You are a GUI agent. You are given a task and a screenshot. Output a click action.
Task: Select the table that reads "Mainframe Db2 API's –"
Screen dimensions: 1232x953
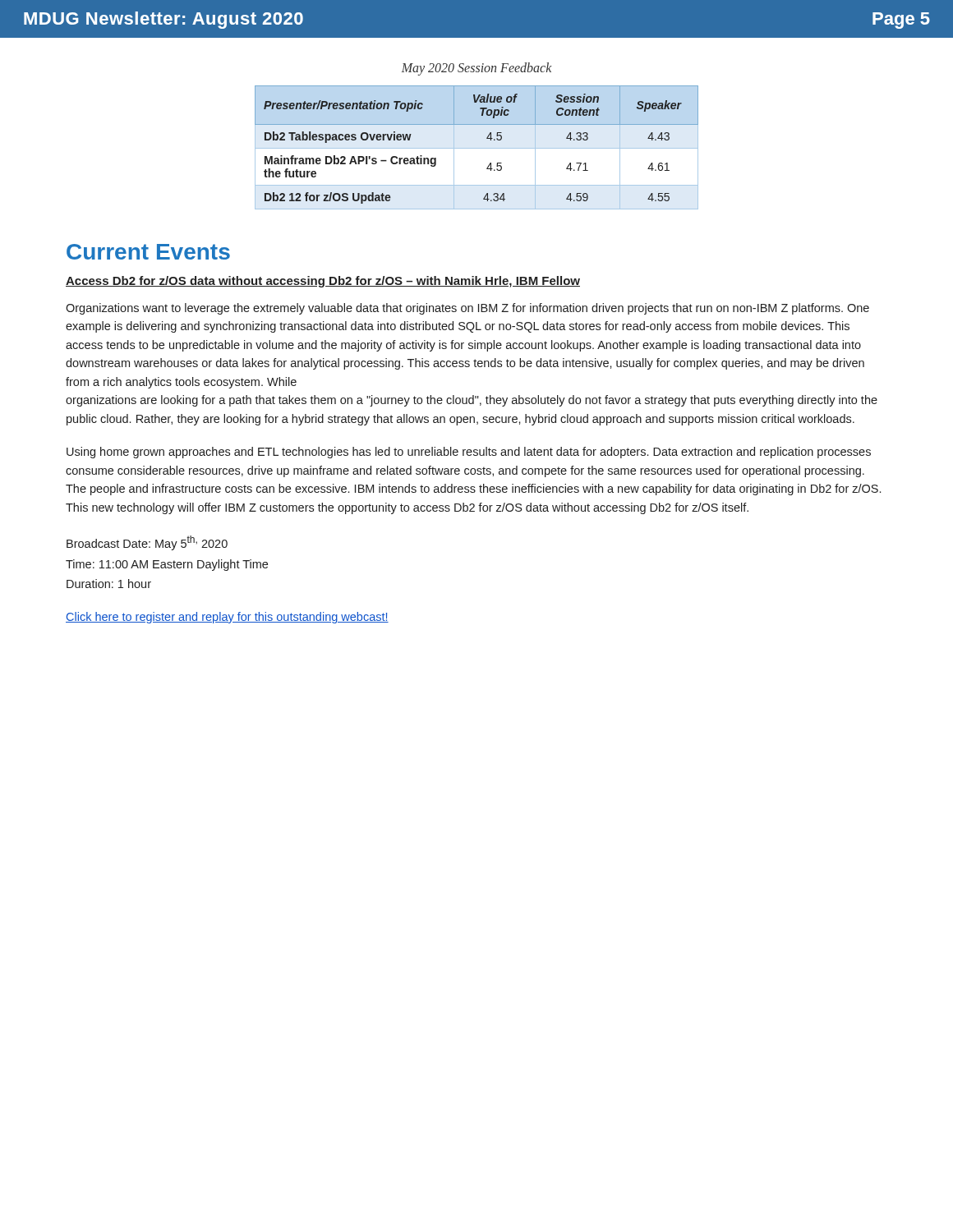tap(476, 147)
